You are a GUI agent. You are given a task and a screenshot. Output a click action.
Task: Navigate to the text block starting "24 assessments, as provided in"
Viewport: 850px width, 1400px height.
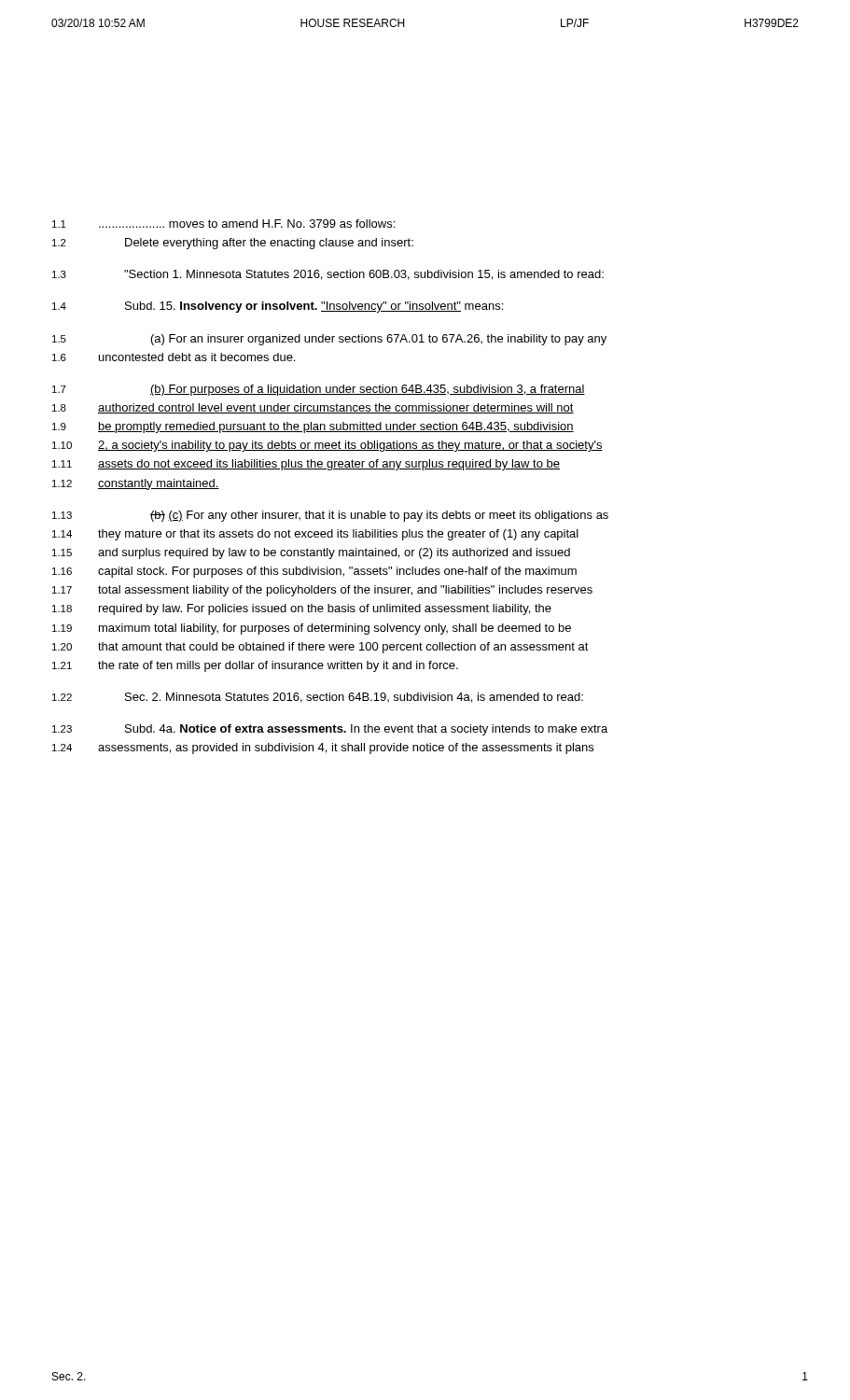[430, 748]
